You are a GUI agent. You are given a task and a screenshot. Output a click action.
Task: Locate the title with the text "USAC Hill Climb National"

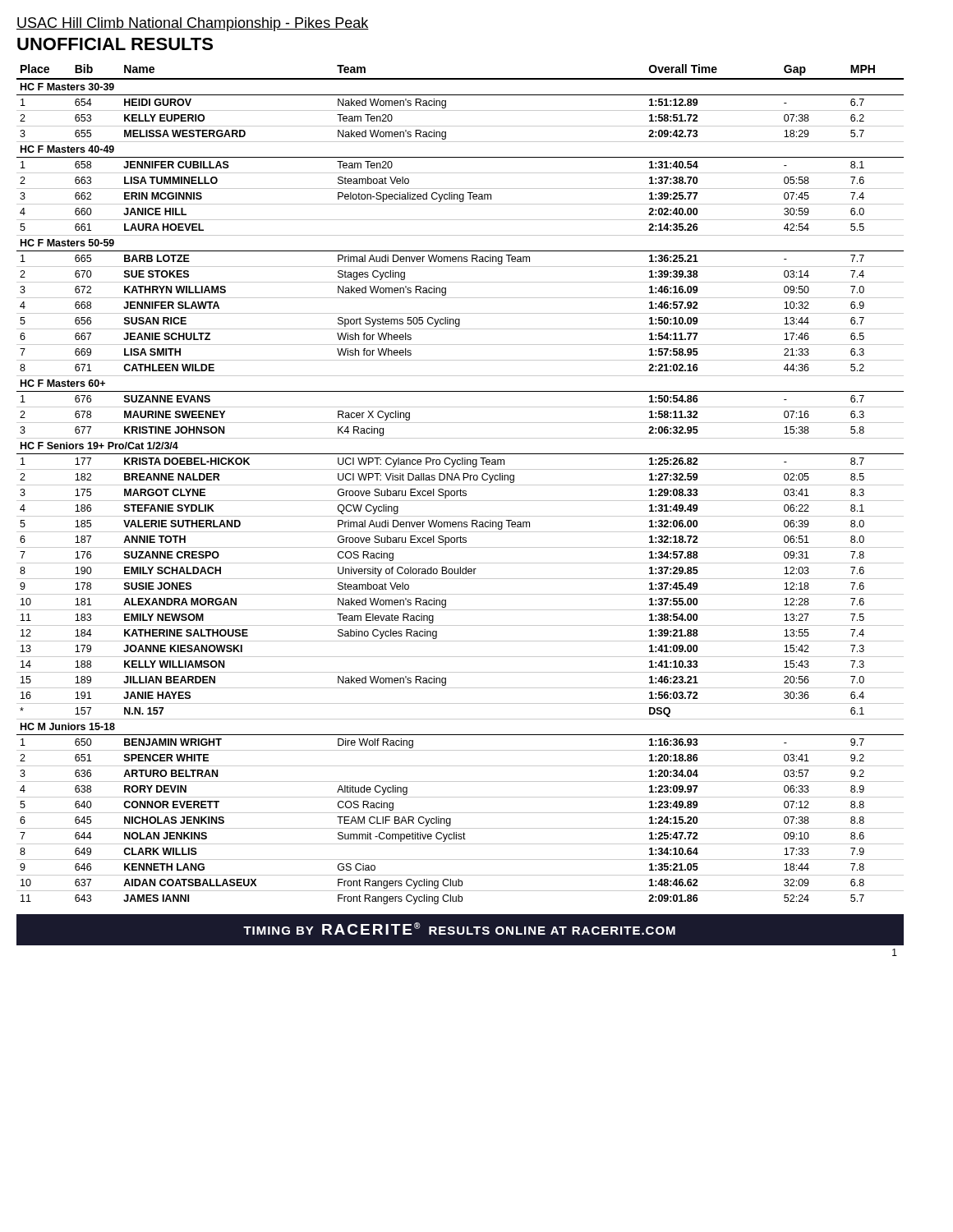pos(193,24)
